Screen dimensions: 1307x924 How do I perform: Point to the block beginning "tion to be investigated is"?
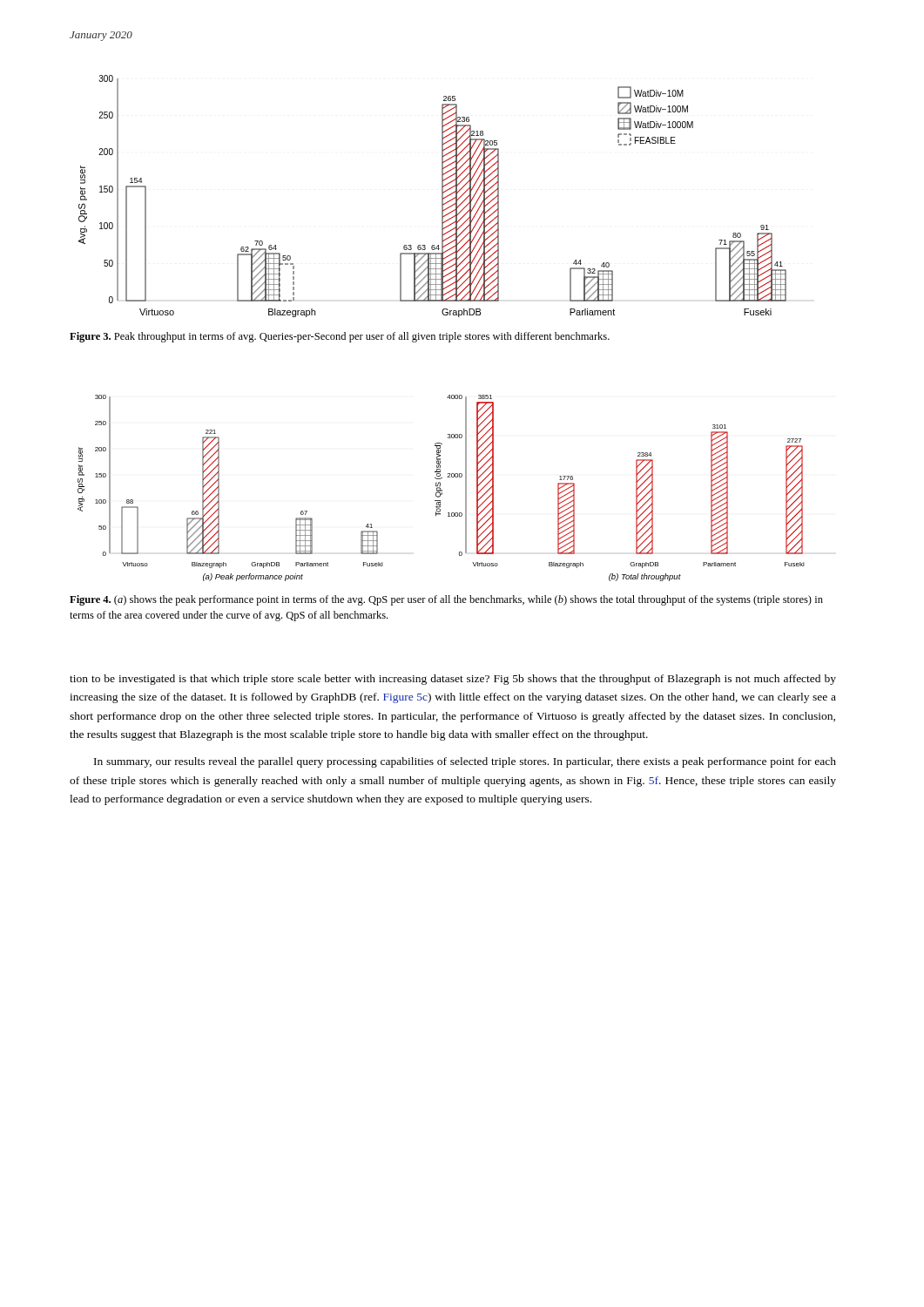453,739
